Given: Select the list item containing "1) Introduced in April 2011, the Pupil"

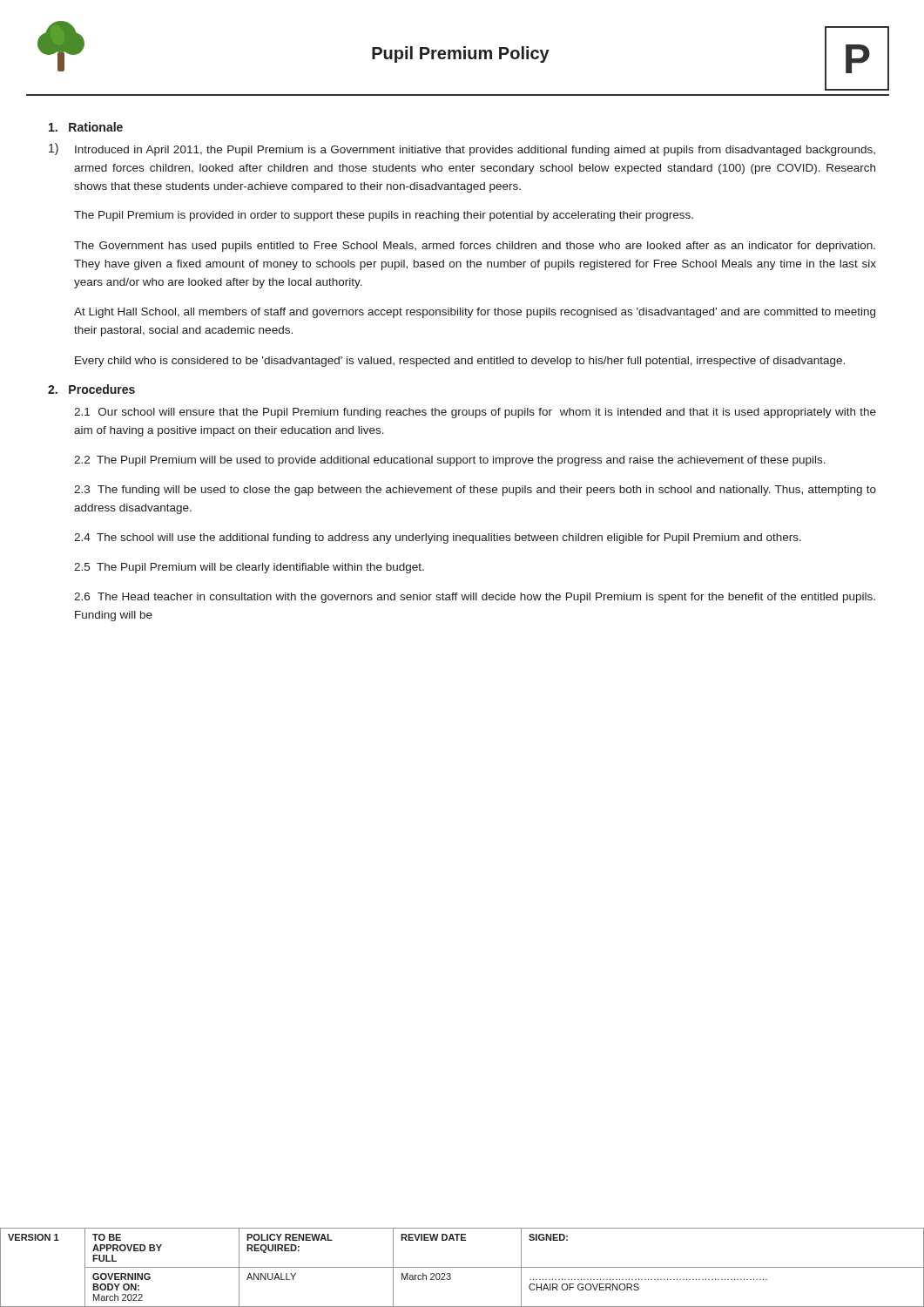Looking at the screenshot, I should [462, 168].
